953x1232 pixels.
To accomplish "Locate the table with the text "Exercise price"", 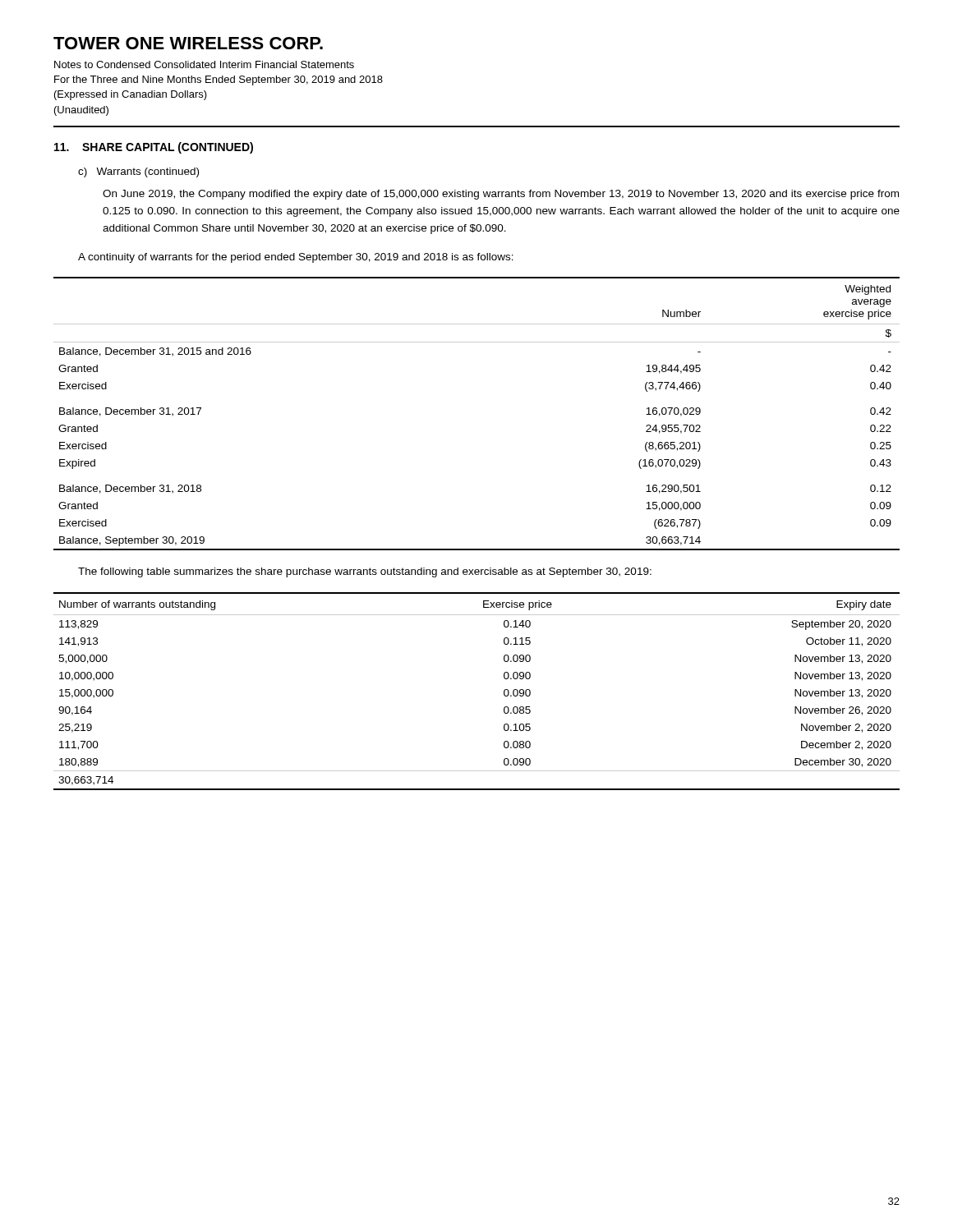I will (x=476, y=691).
